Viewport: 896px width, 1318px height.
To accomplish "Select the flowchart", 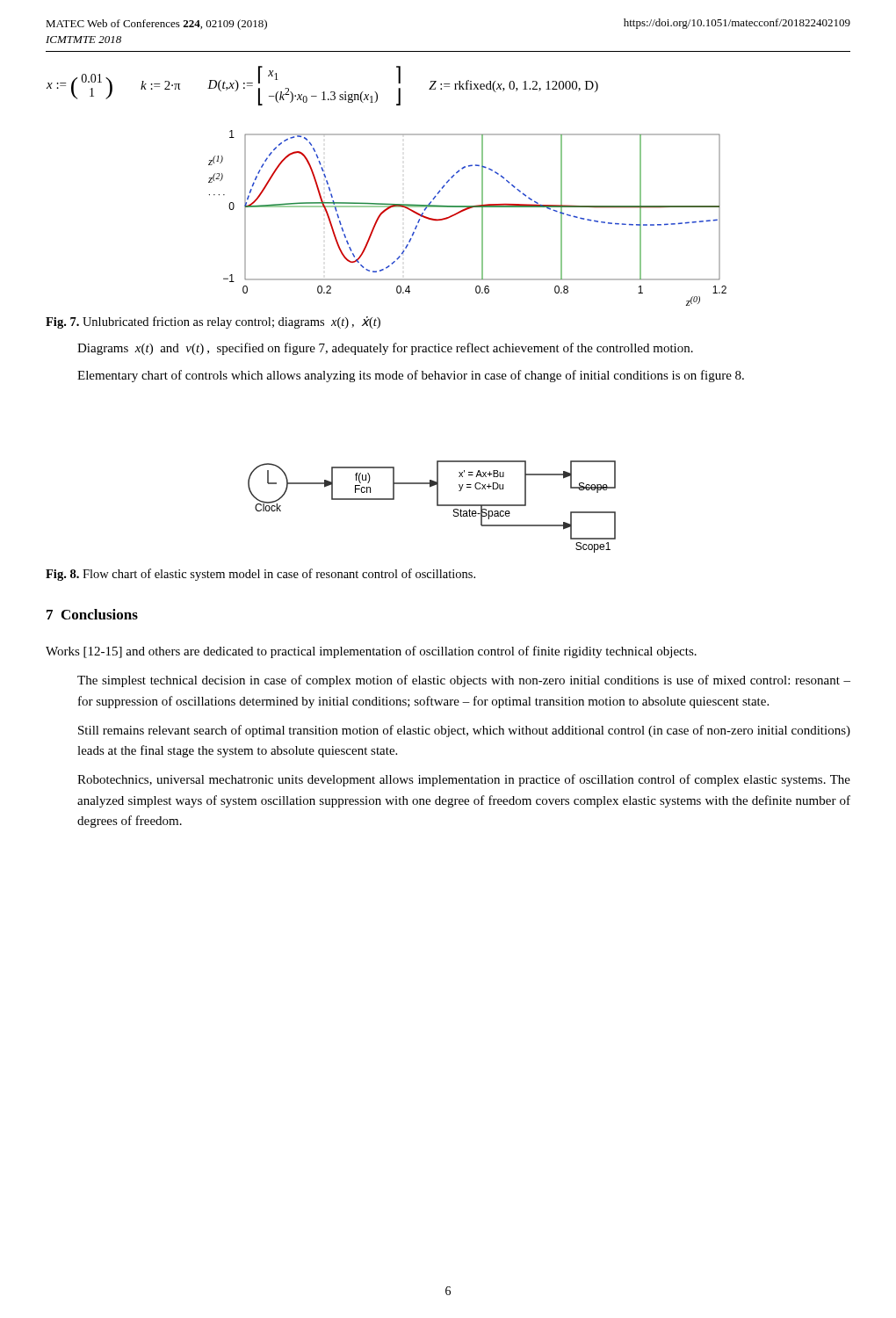I will pyautogui.click(x=448, y=492).
